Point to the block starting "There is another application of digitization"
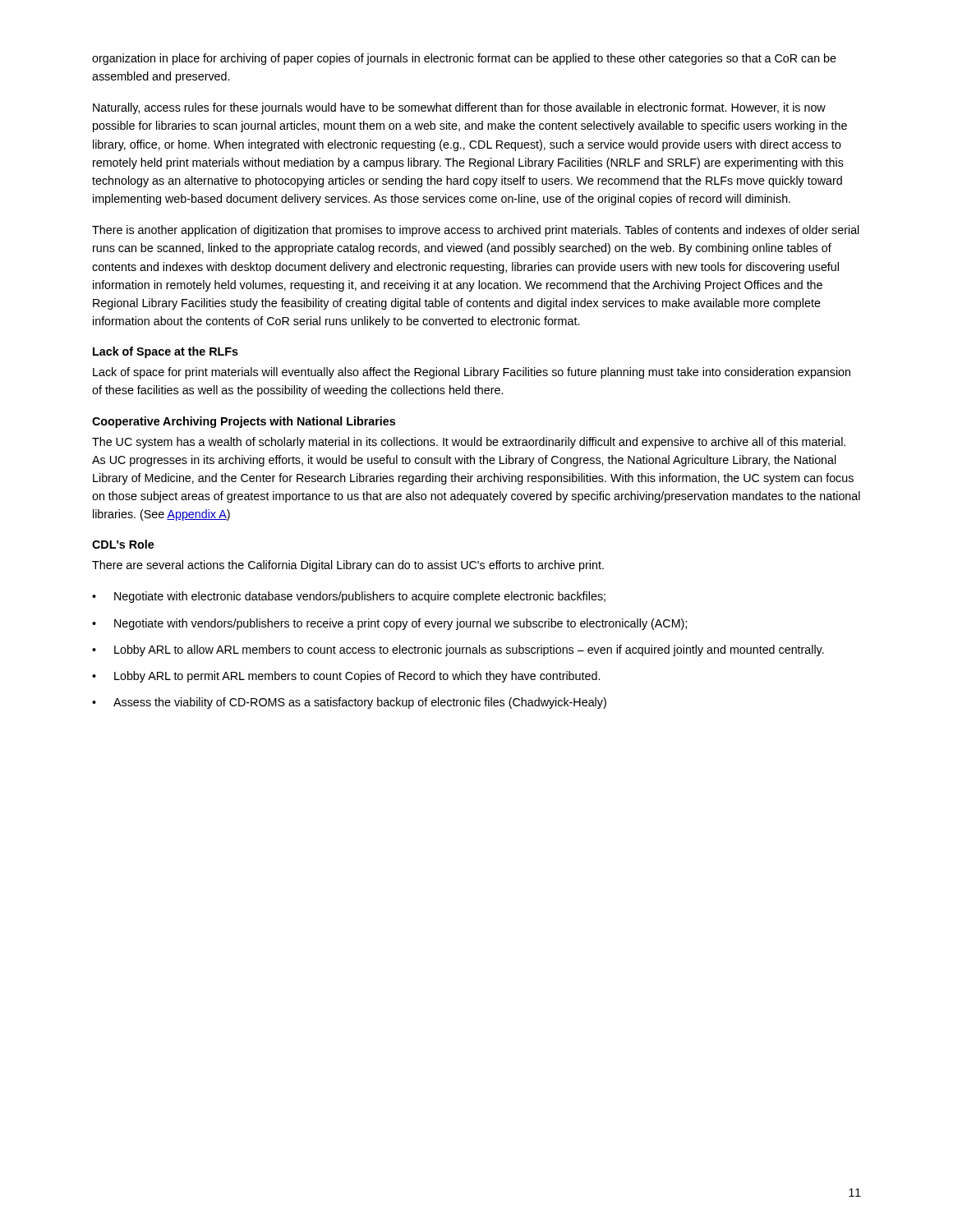953x1232 pixels. 476,276
